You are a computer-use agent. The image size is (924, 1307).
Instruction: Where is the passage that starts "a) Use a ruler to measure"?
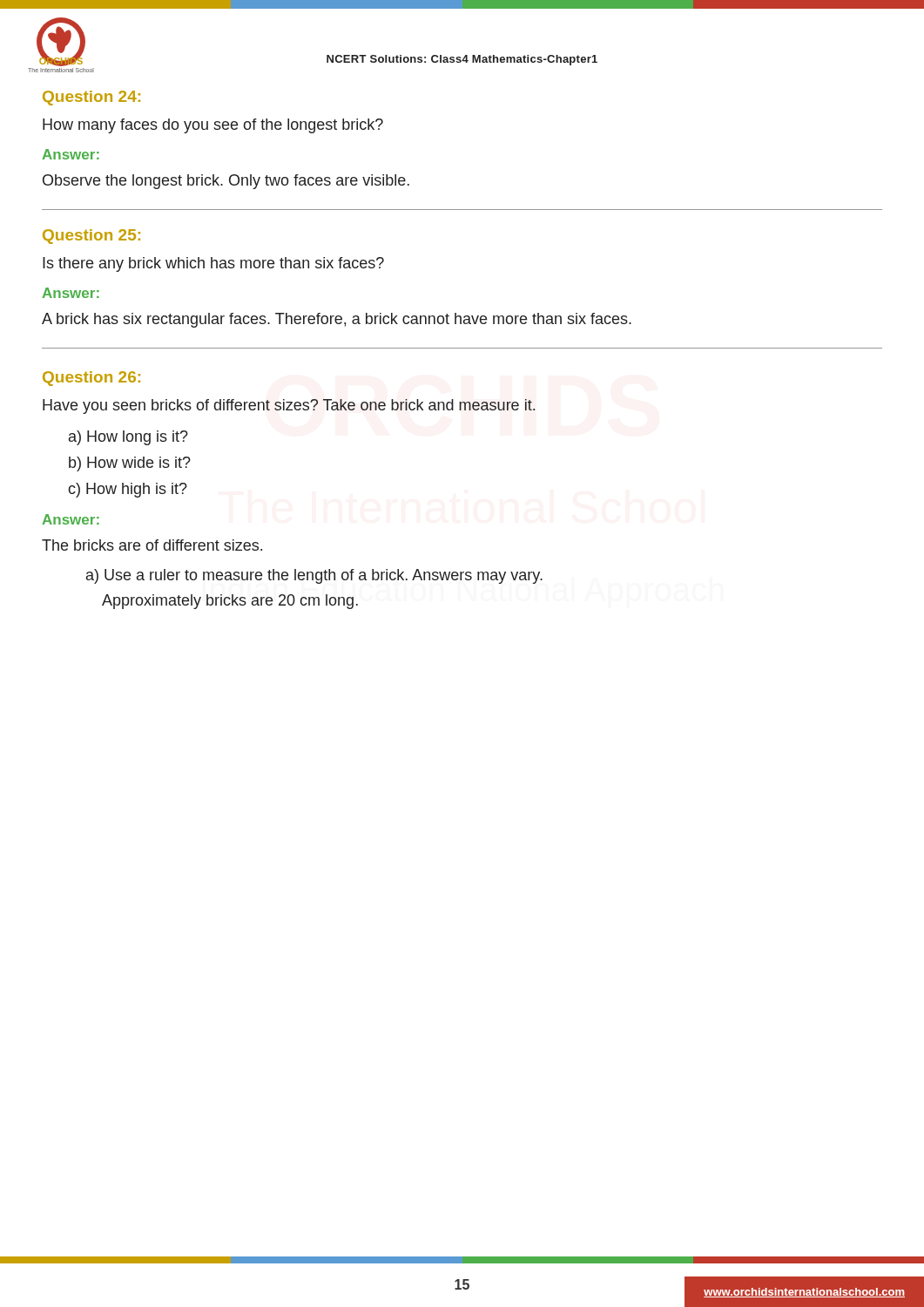(314, 588)
